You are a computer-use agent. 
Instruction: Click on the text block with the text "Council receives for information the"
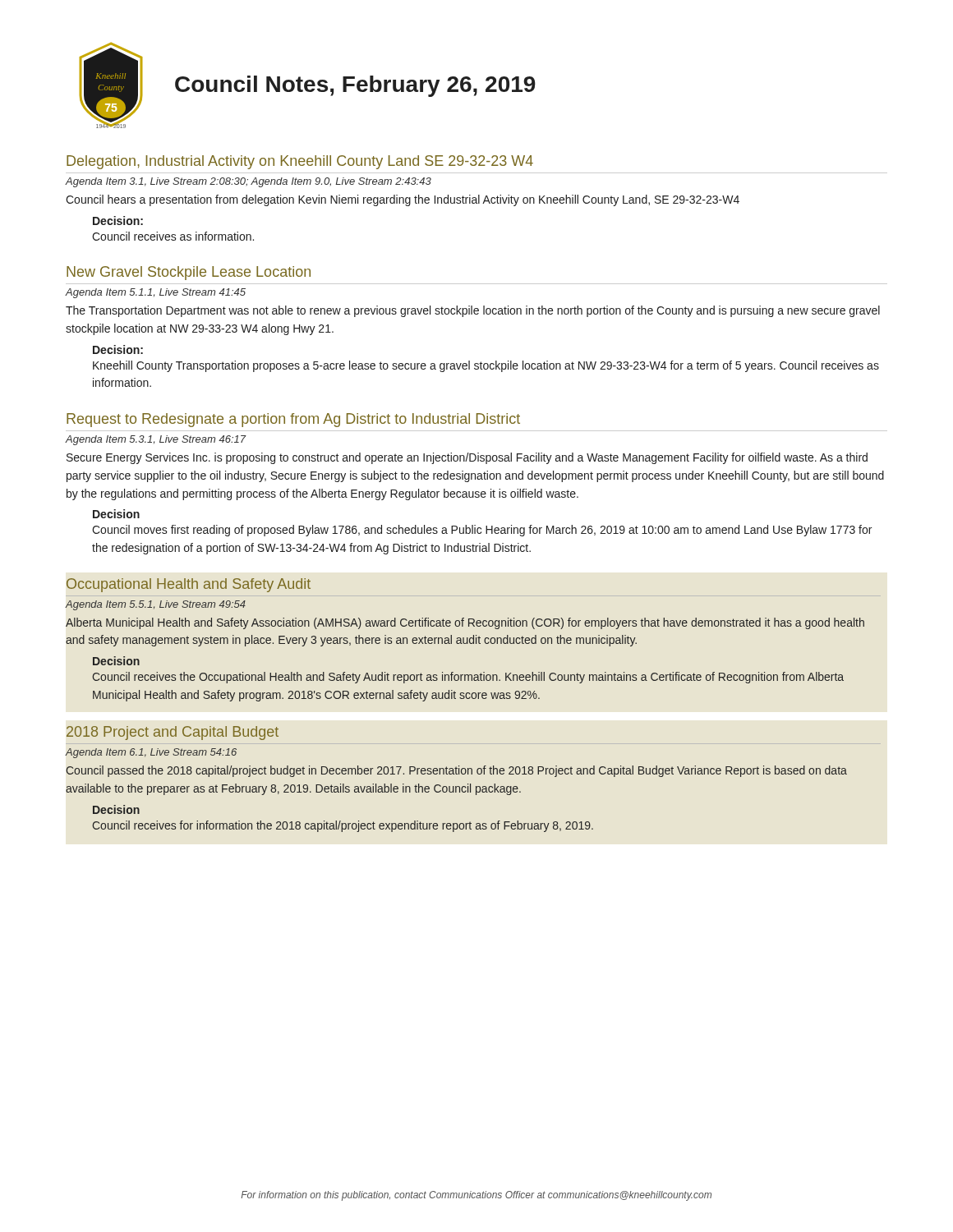coord(343,825)
